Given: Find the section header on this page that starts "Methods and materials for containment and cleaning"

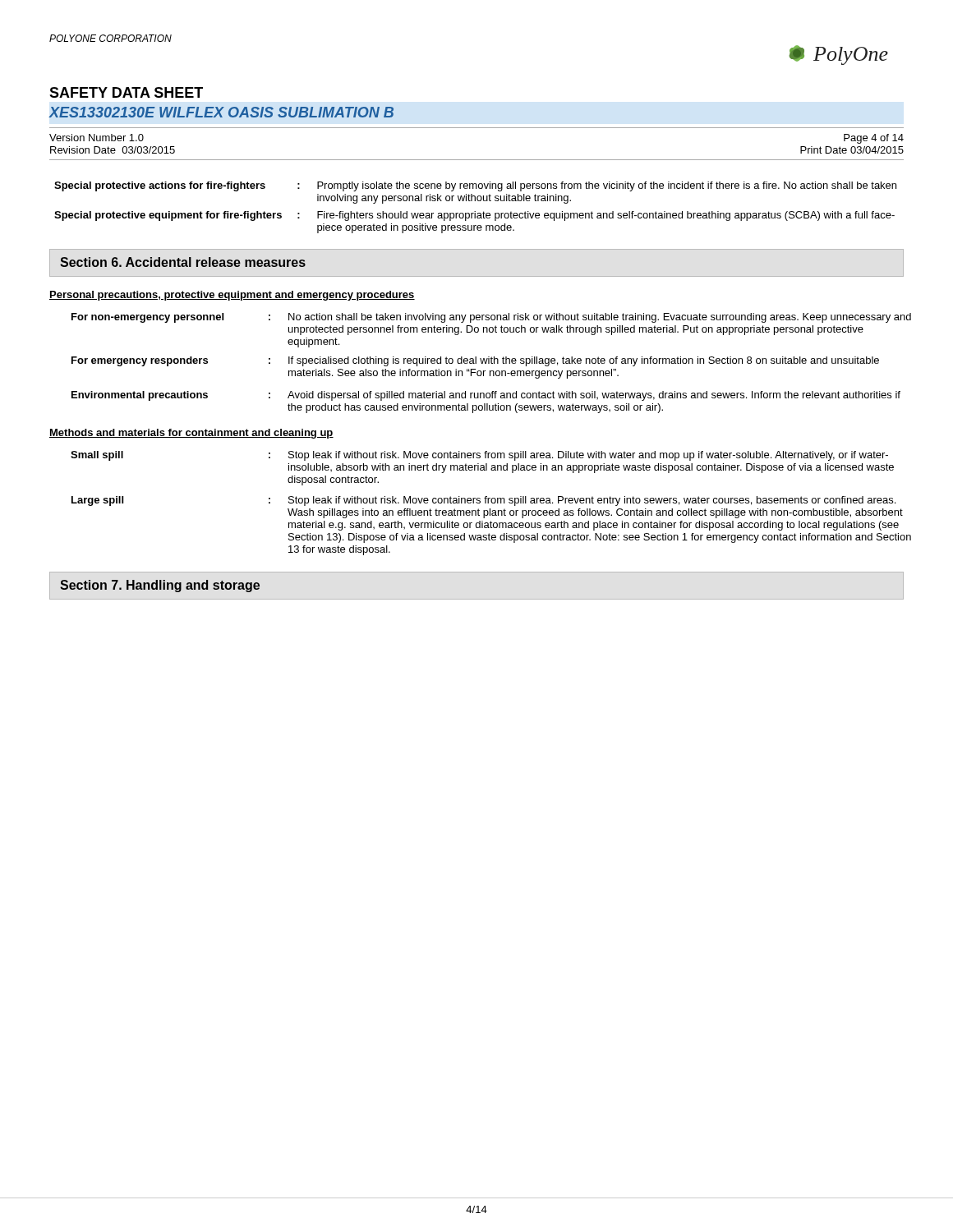Looking at the screenshot, I should [x=191, y=432].
